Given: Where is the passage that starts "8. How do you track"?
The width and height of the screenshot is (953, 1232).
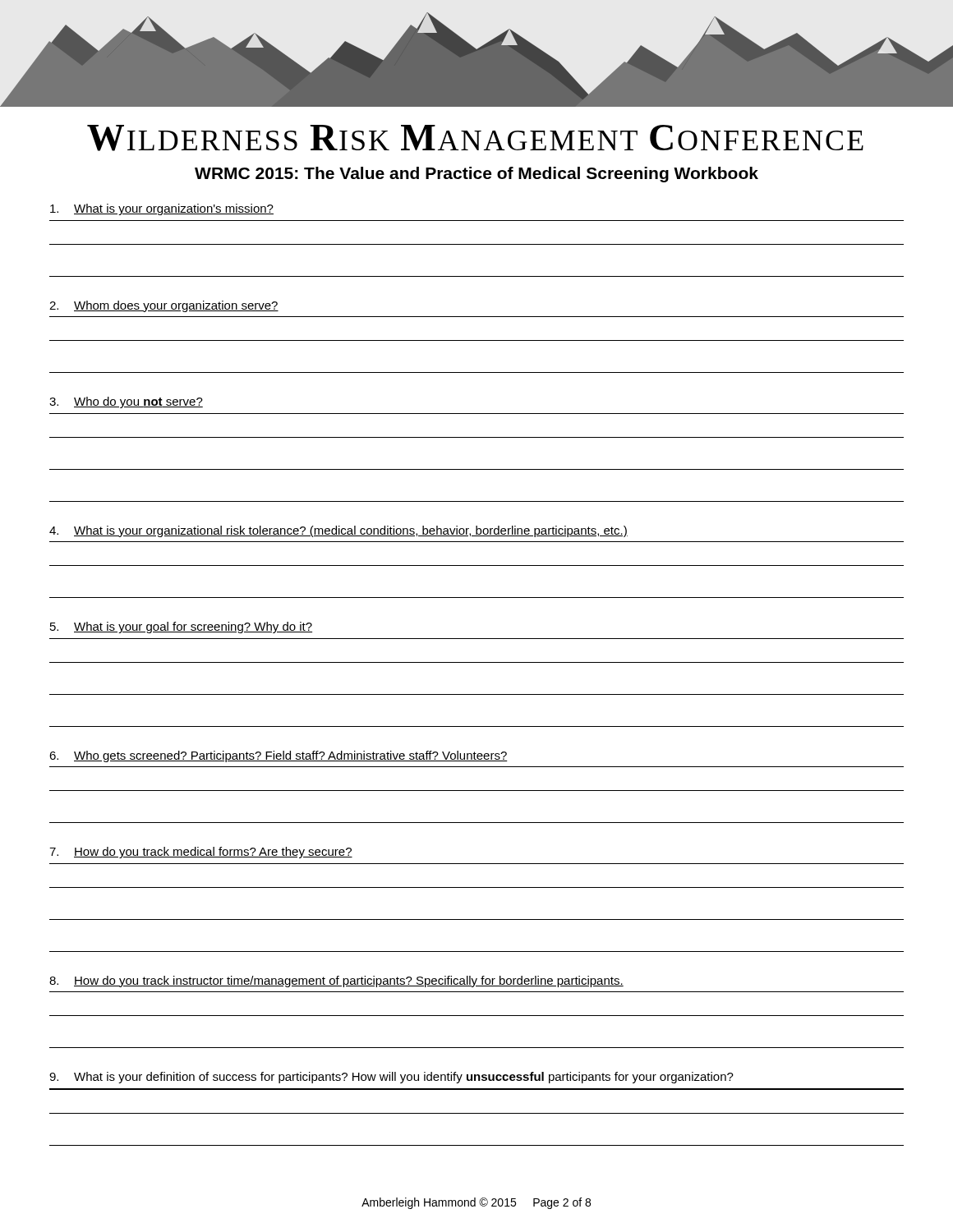Looking at the screenshot, I should [476, 1010].
